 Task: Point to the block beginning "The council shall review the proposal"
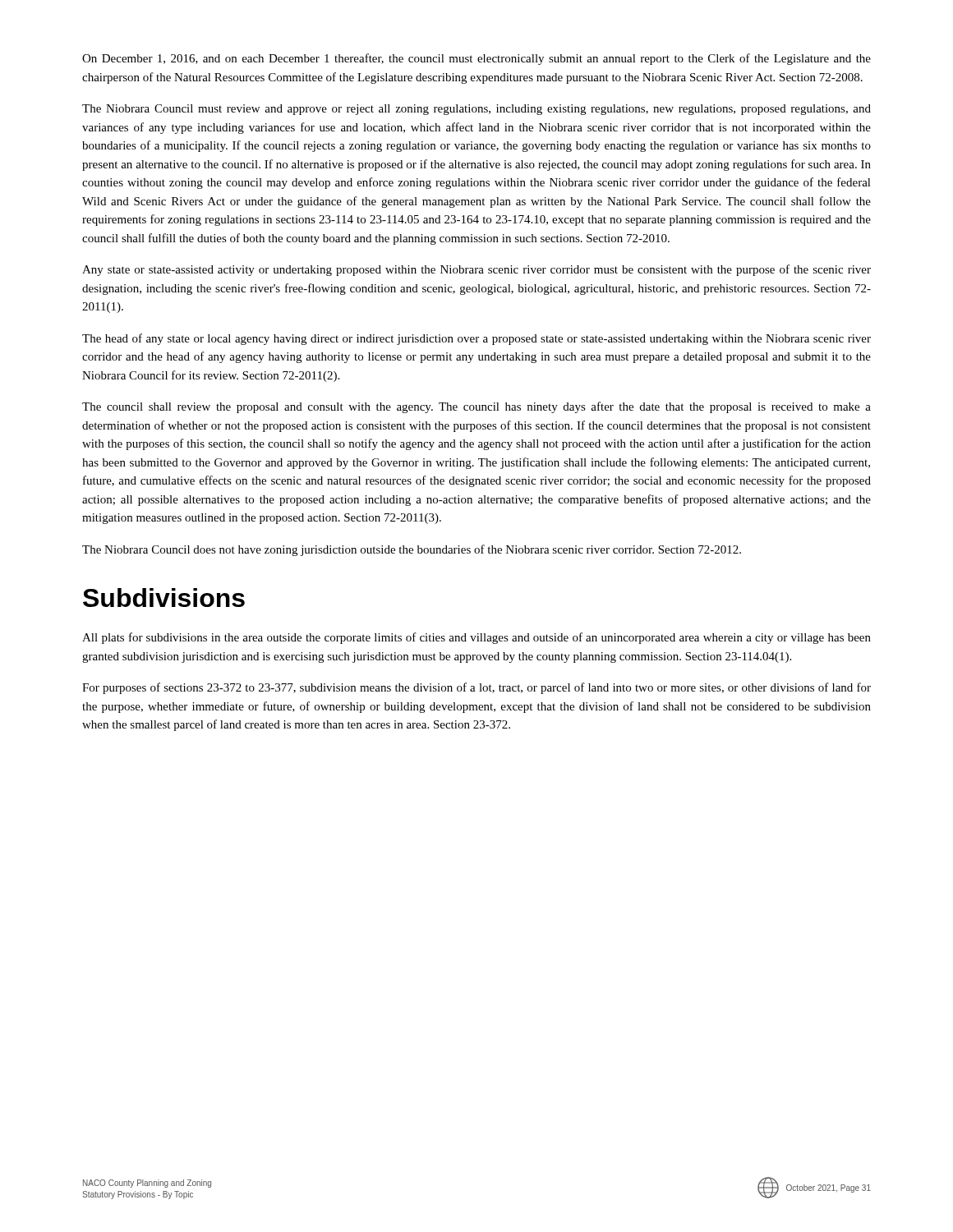(476, 462)
